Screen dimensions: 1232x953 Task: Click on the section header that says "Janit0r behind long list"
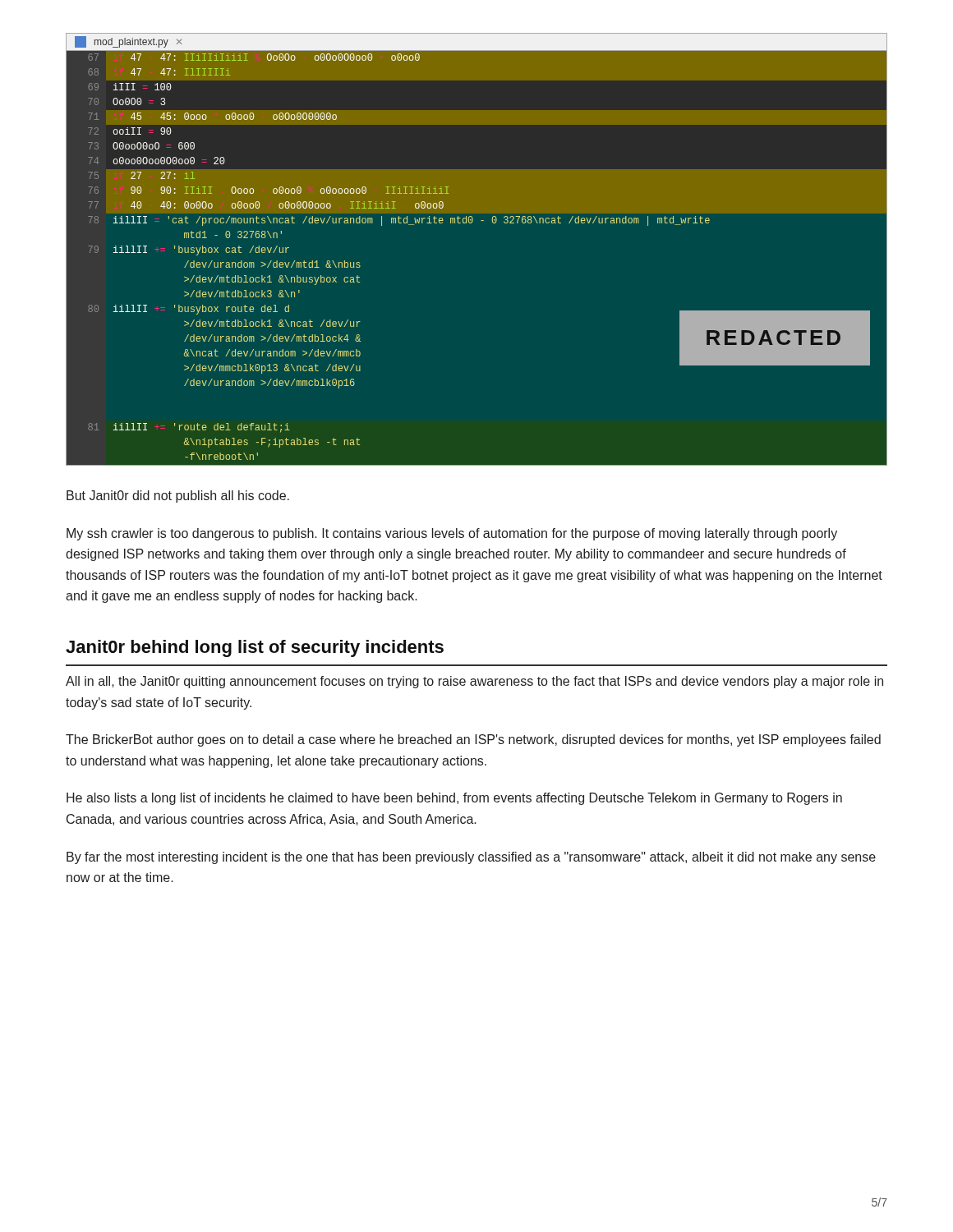click(x=255, y=647)
